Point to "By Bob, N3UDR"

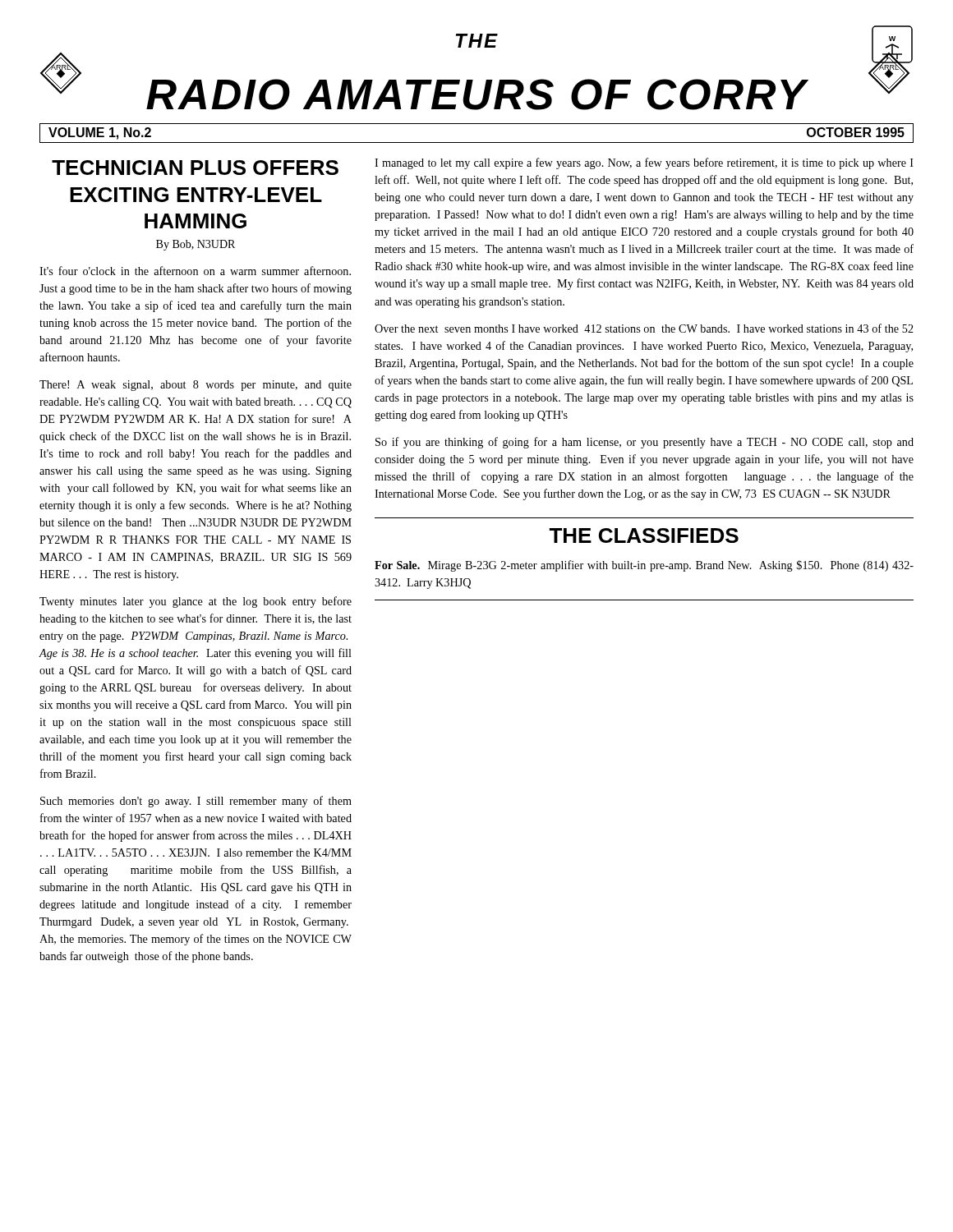point(196,244)
